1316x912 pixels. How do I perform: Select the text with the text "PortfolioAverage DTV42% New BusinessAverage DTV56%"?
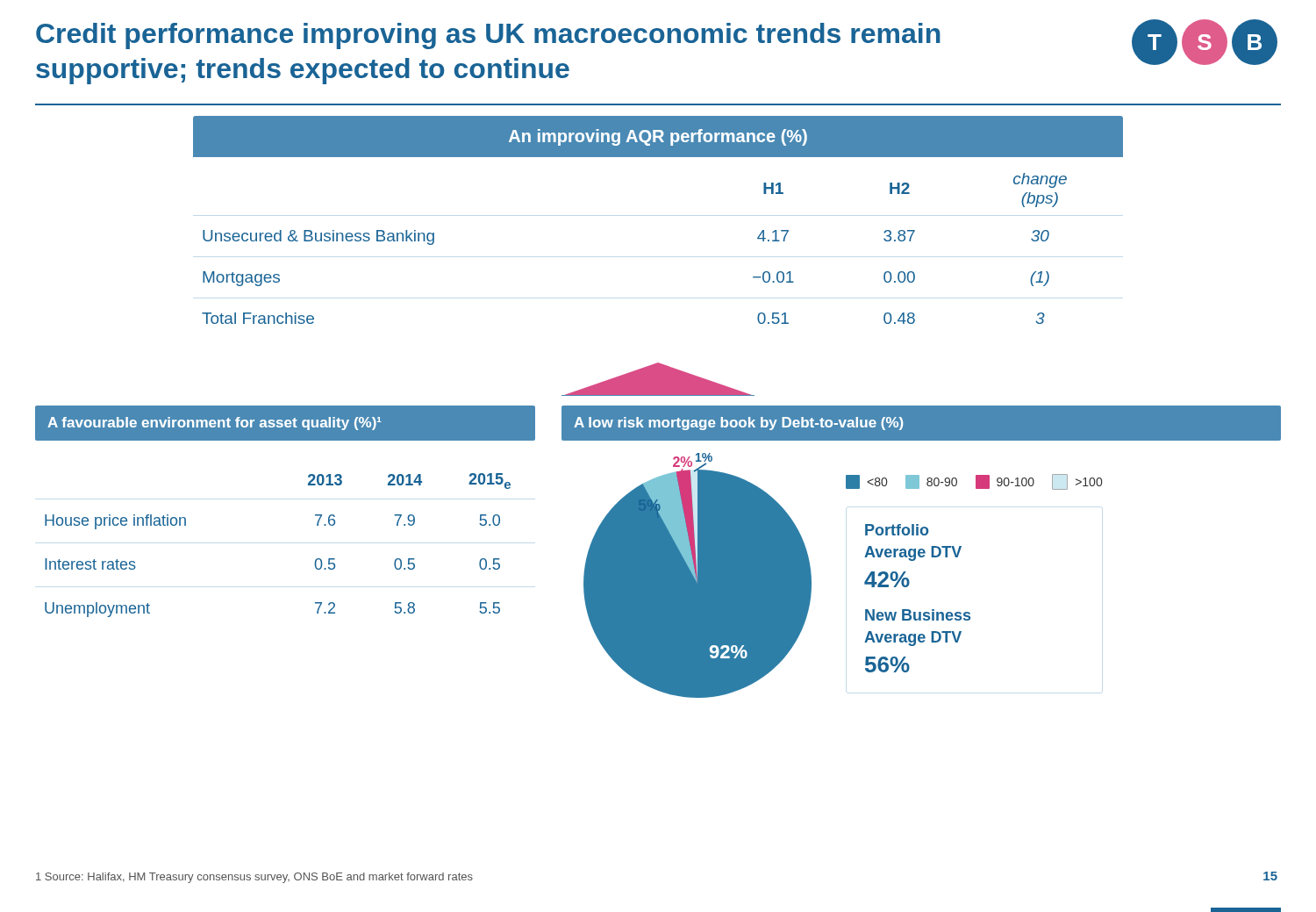(x=897, y=530)
